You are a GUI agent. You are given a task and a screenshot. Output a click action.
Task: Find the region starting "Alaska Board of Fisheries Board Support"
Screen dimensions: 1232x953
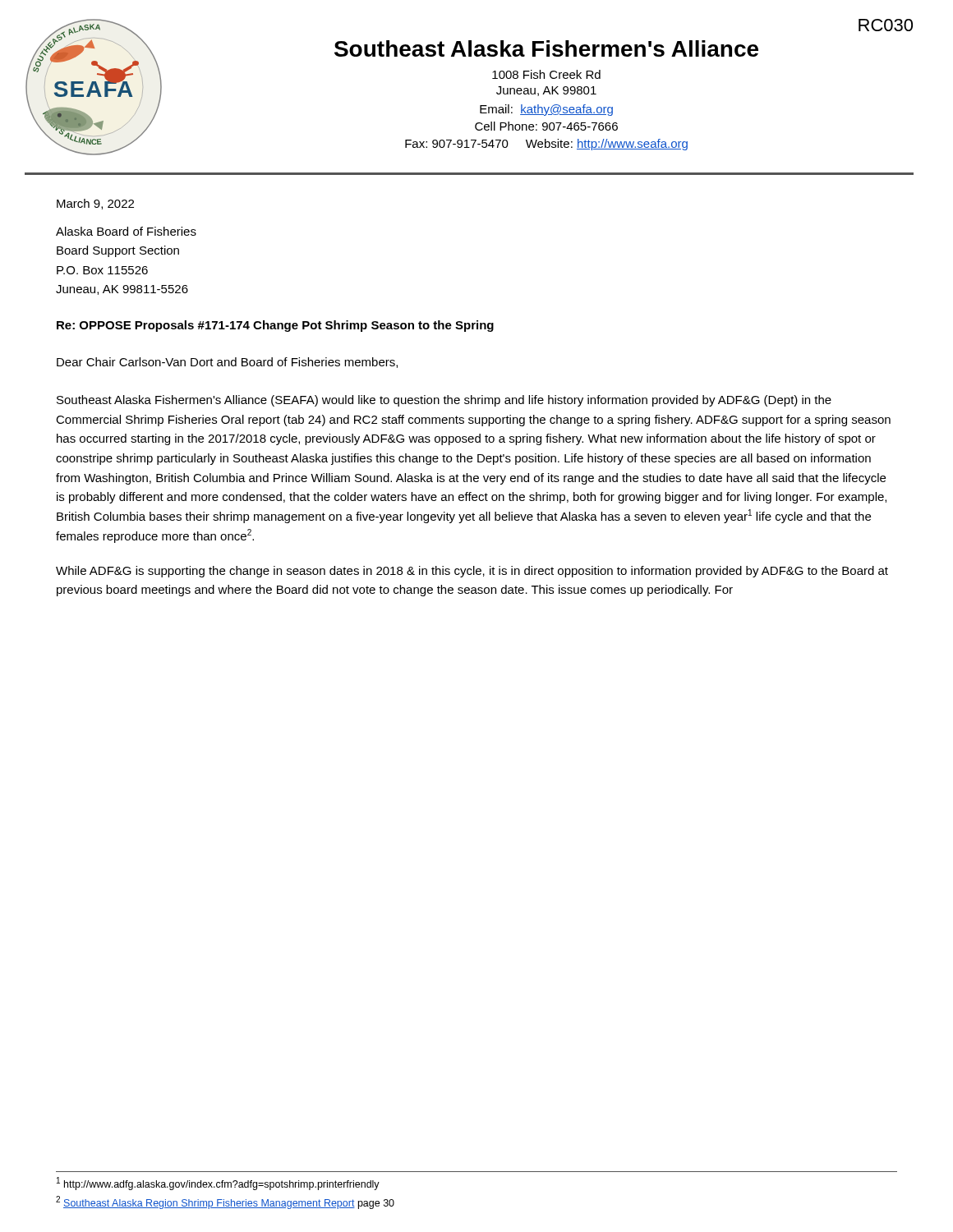126,260
